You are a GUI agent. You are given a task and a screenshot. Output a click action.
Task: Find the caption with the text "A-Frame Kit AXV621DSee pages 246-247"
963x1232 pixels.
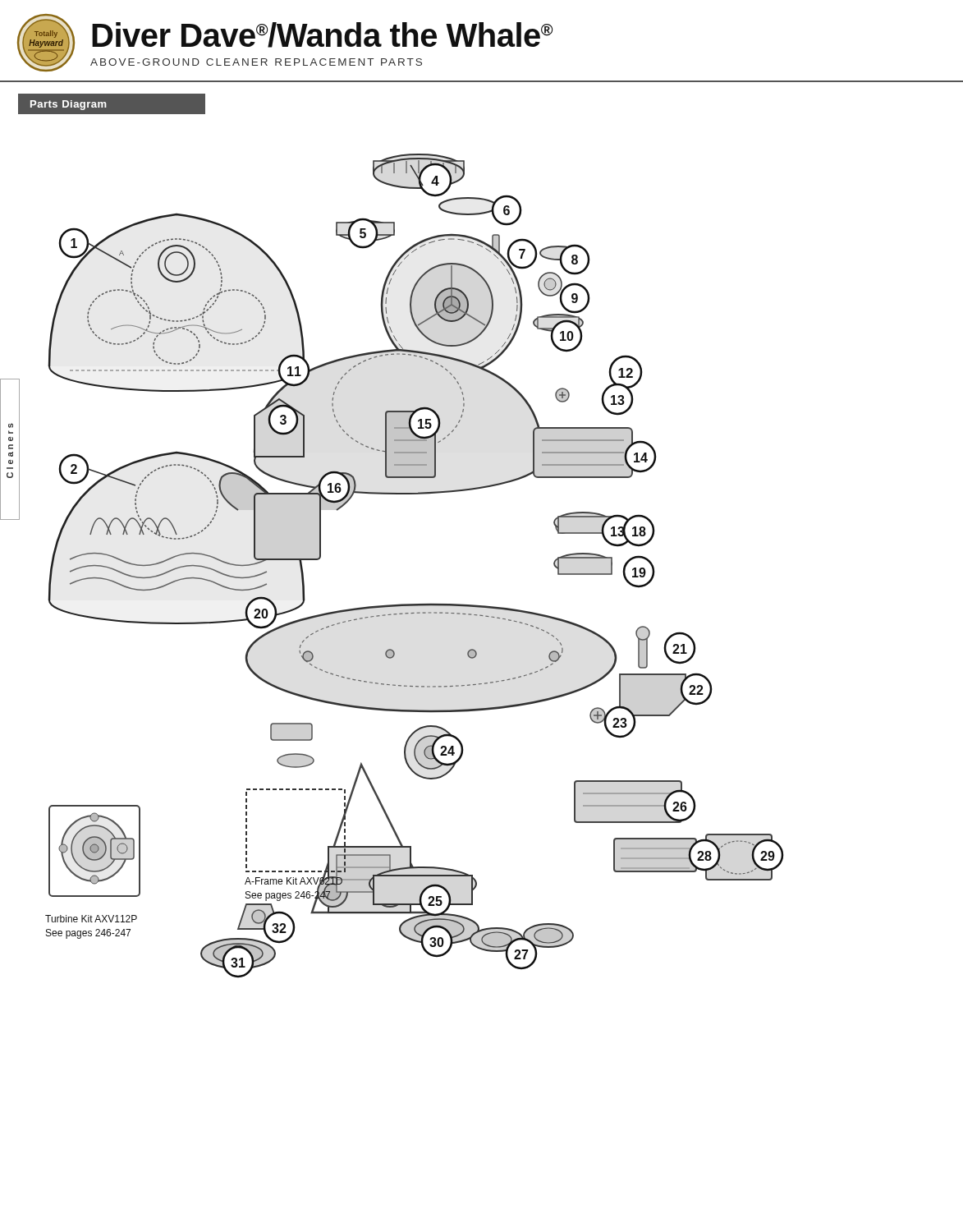point(294,888)
